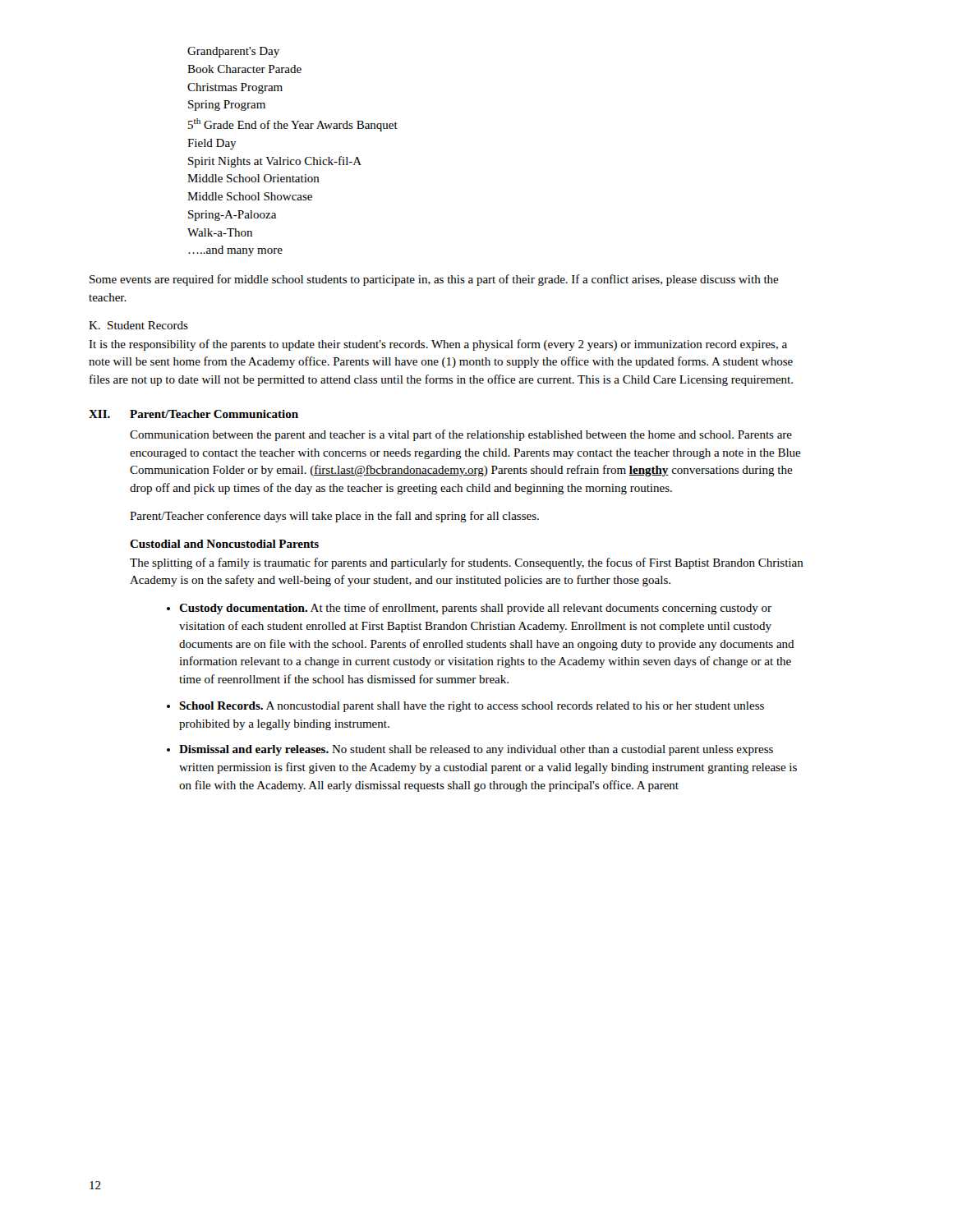
Task: Navigate to the block starting "Spring Program"
Action: click(x=227, y=105)
